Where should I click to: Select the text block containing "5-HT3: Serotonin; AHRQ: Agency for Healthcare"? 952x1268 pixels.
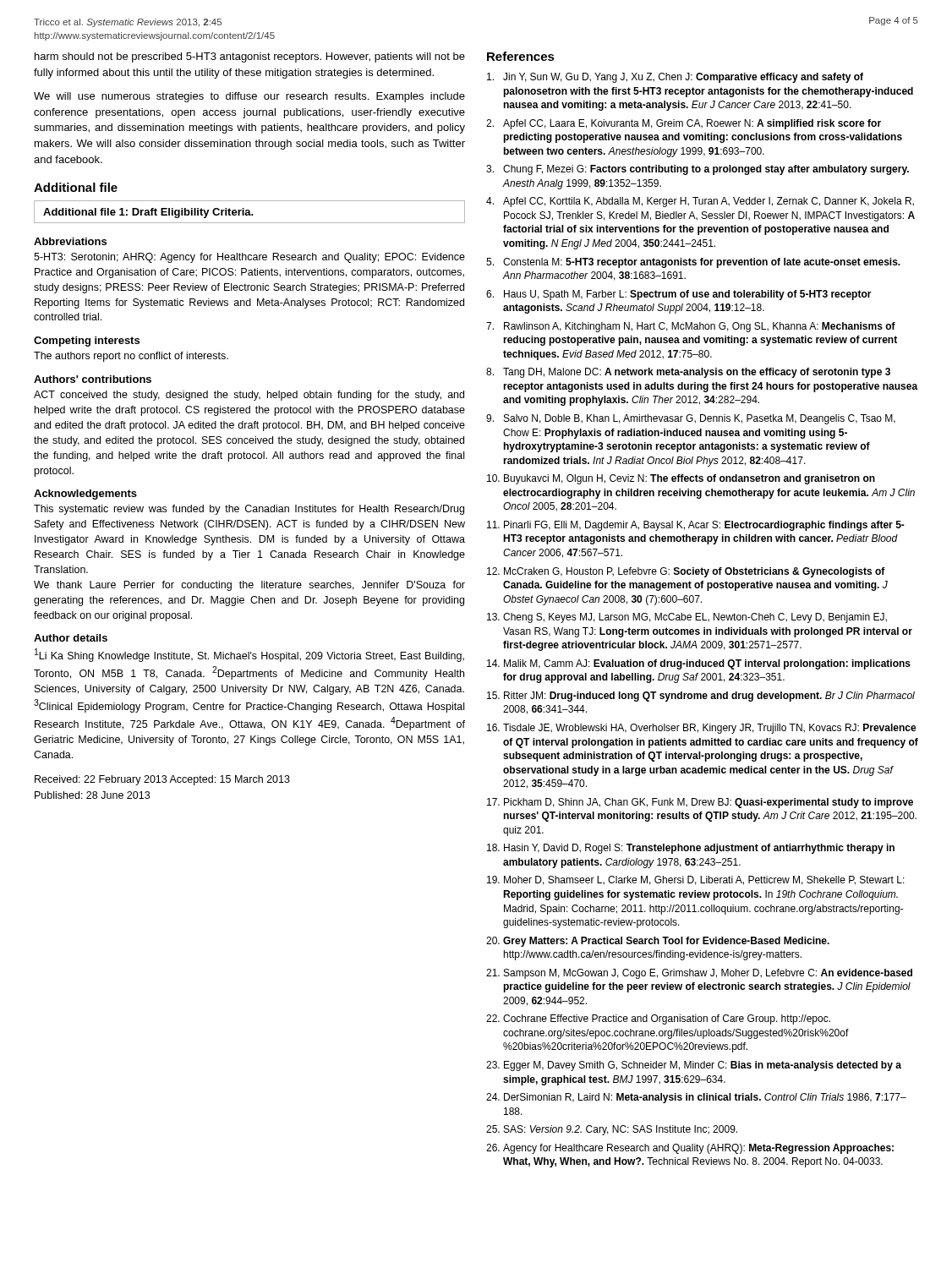249,287
